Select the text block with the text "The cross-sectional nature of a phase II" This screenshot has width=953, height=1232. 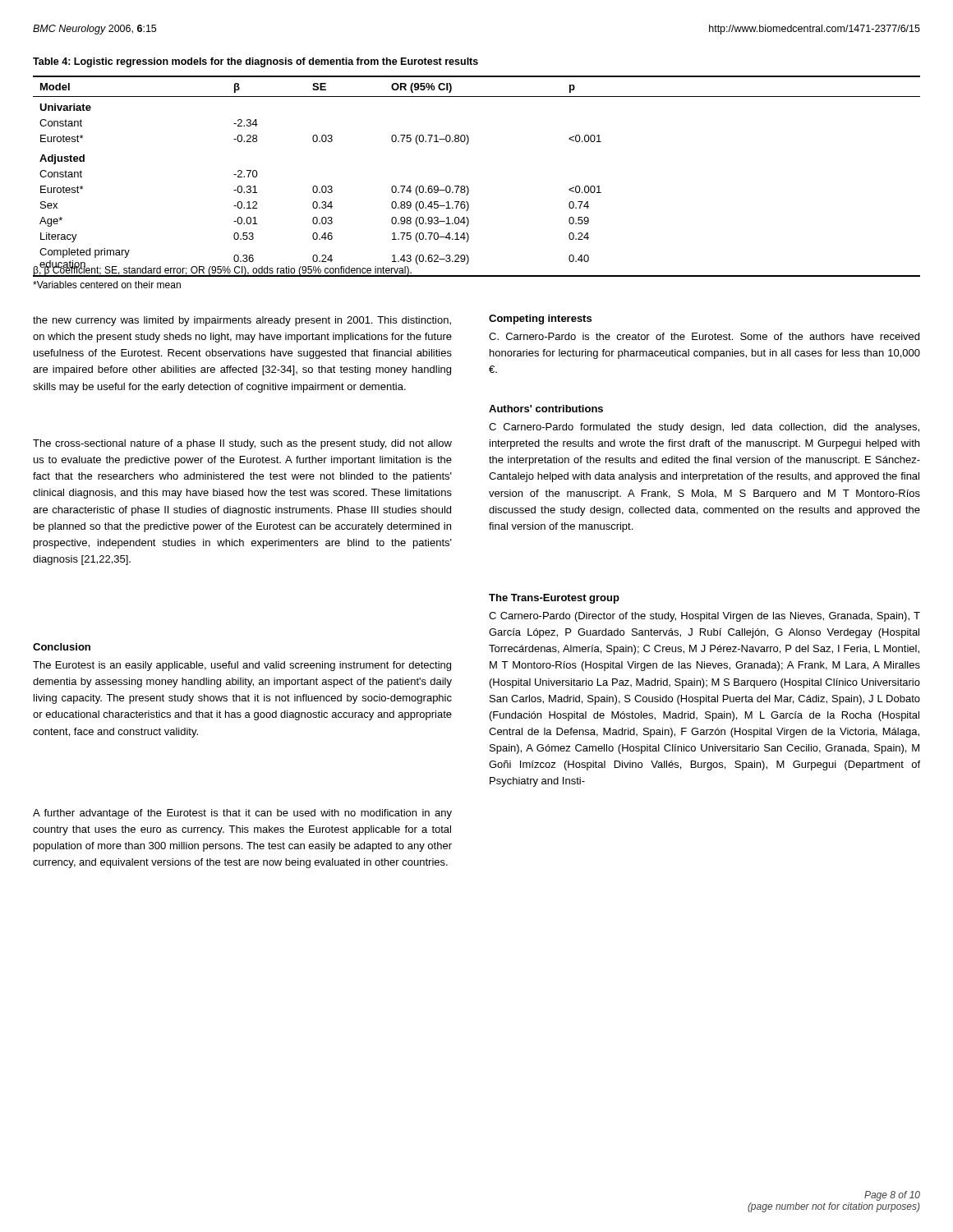tap(242, 501)
